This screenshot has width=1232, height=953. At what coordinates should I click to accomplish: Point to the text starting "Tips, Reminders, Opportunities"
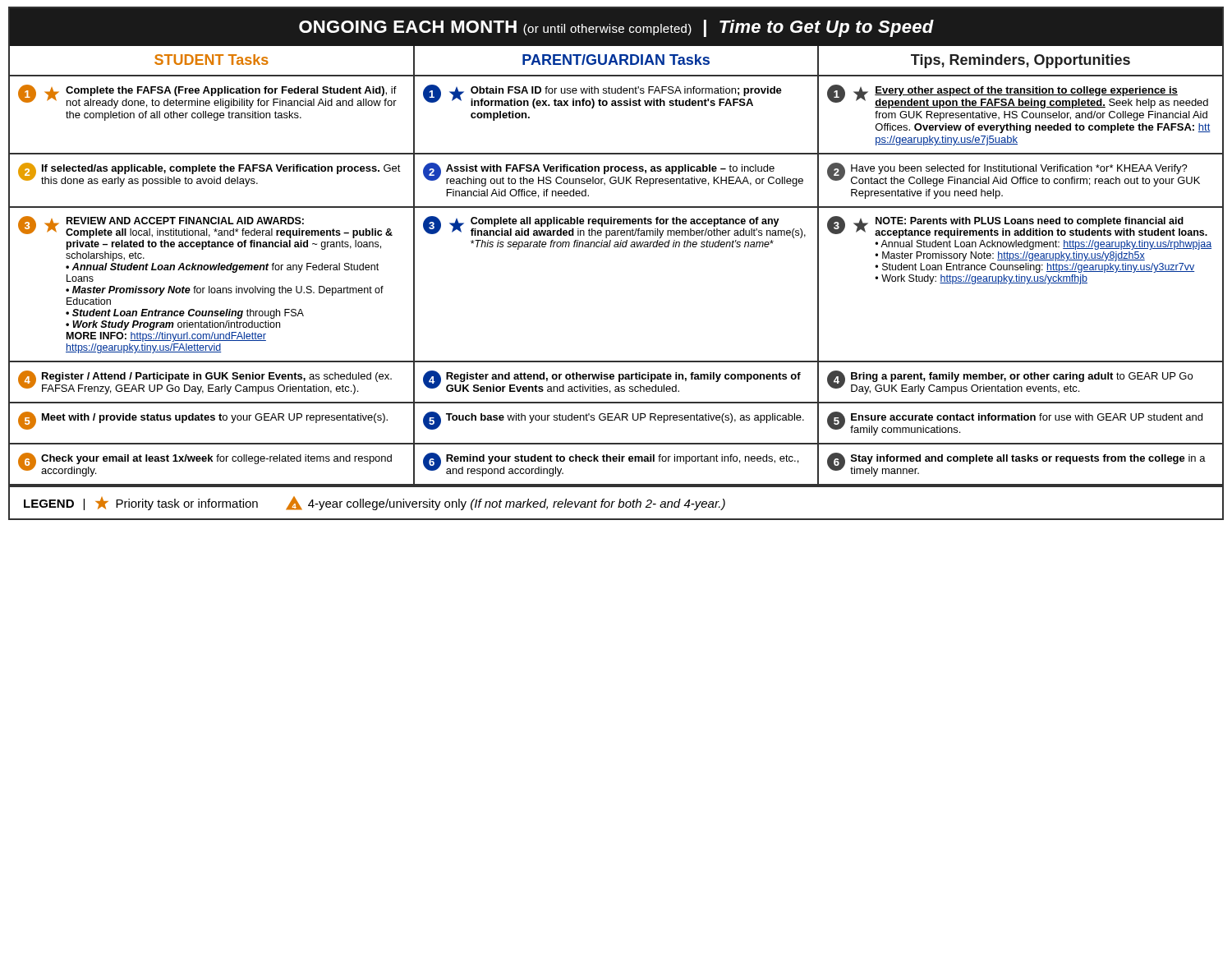click(x=1021, y=60)
